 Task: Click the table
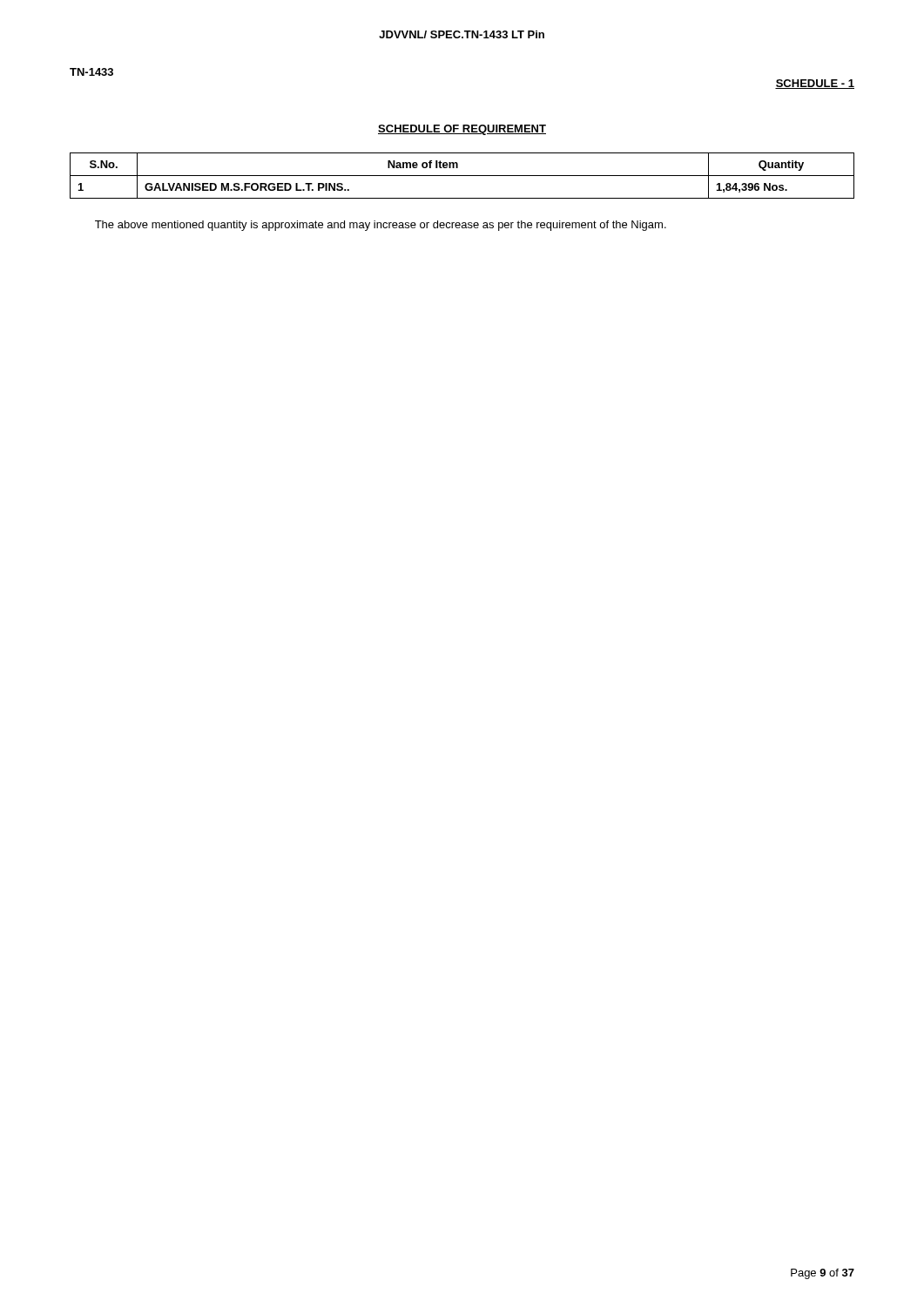click(462, 176)
